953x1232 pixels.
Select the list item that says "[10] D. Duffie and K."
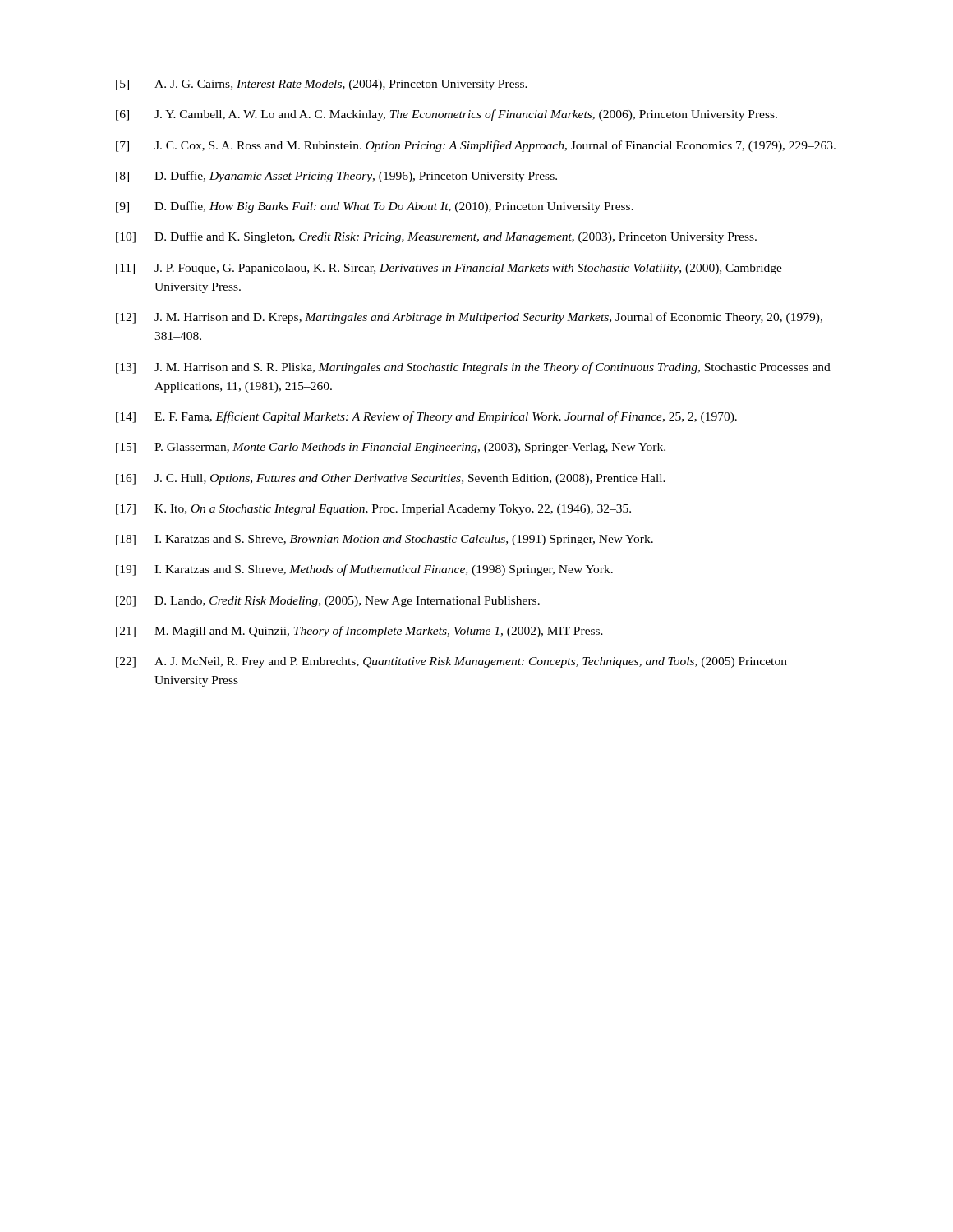tap(476, 236)
